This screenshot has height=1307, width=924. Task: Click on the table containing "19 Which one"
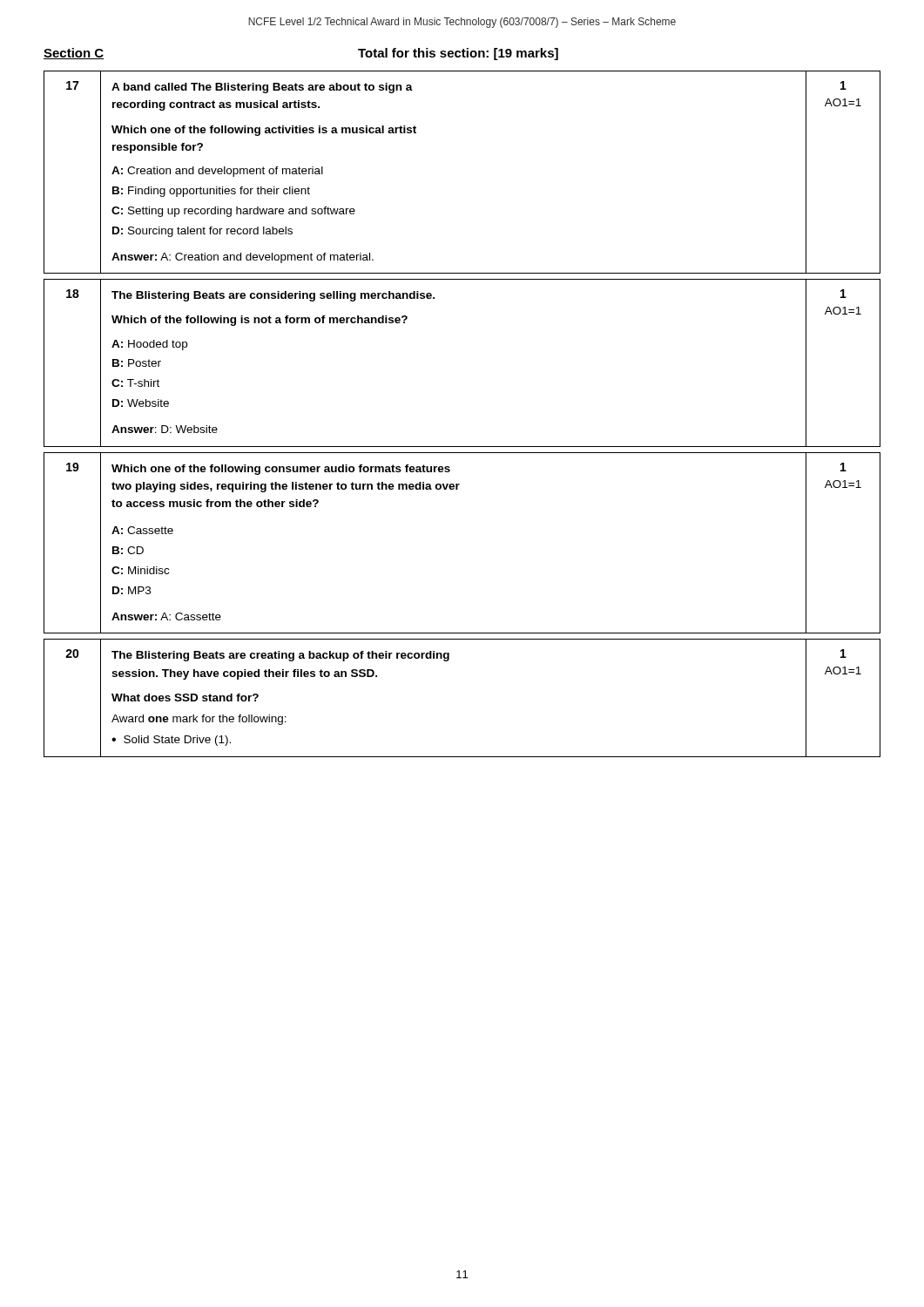click(462, 543)
